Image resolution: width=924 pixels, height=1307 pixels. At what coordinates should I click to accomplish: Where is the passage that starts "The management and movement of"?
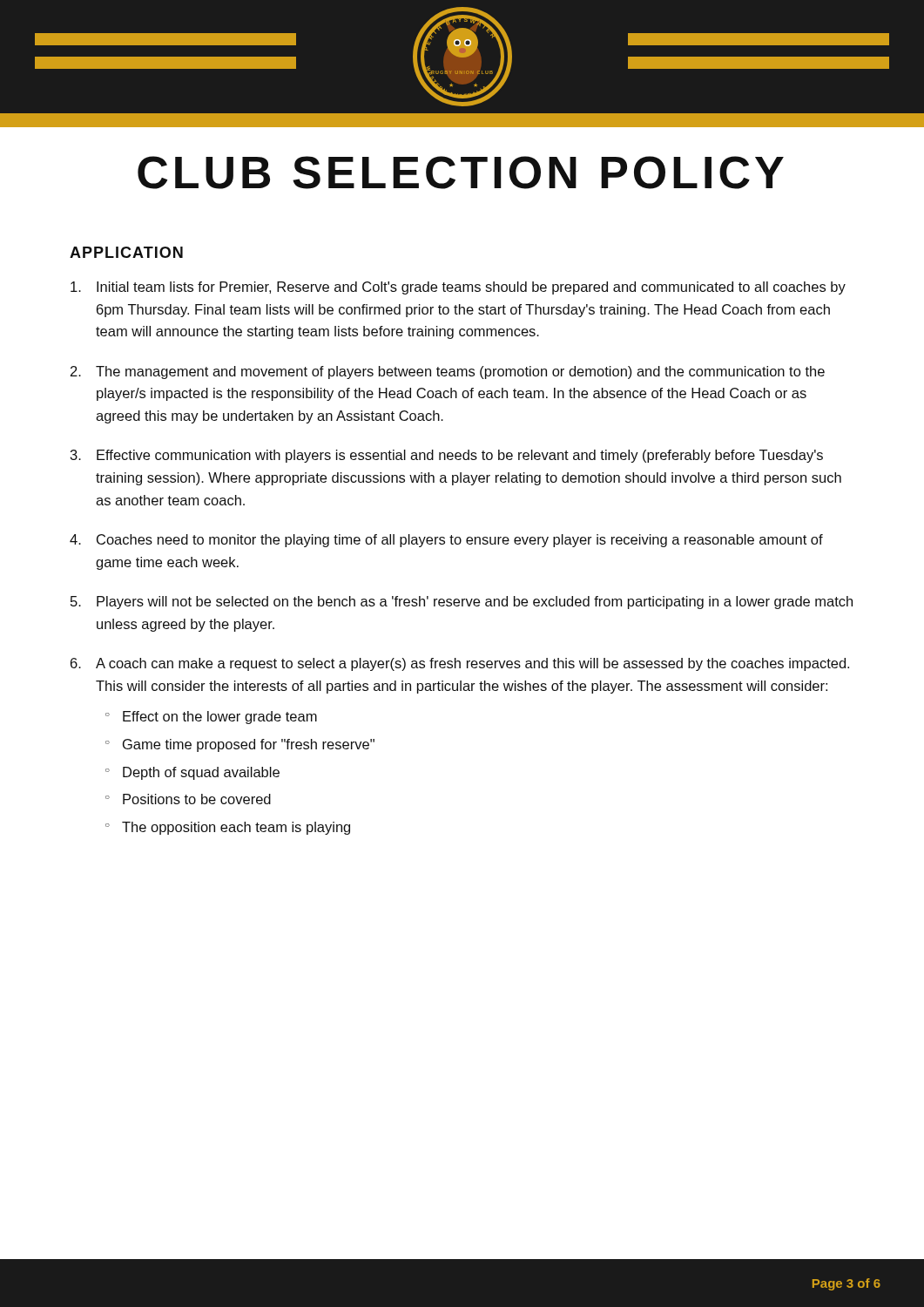pos(460,393)
